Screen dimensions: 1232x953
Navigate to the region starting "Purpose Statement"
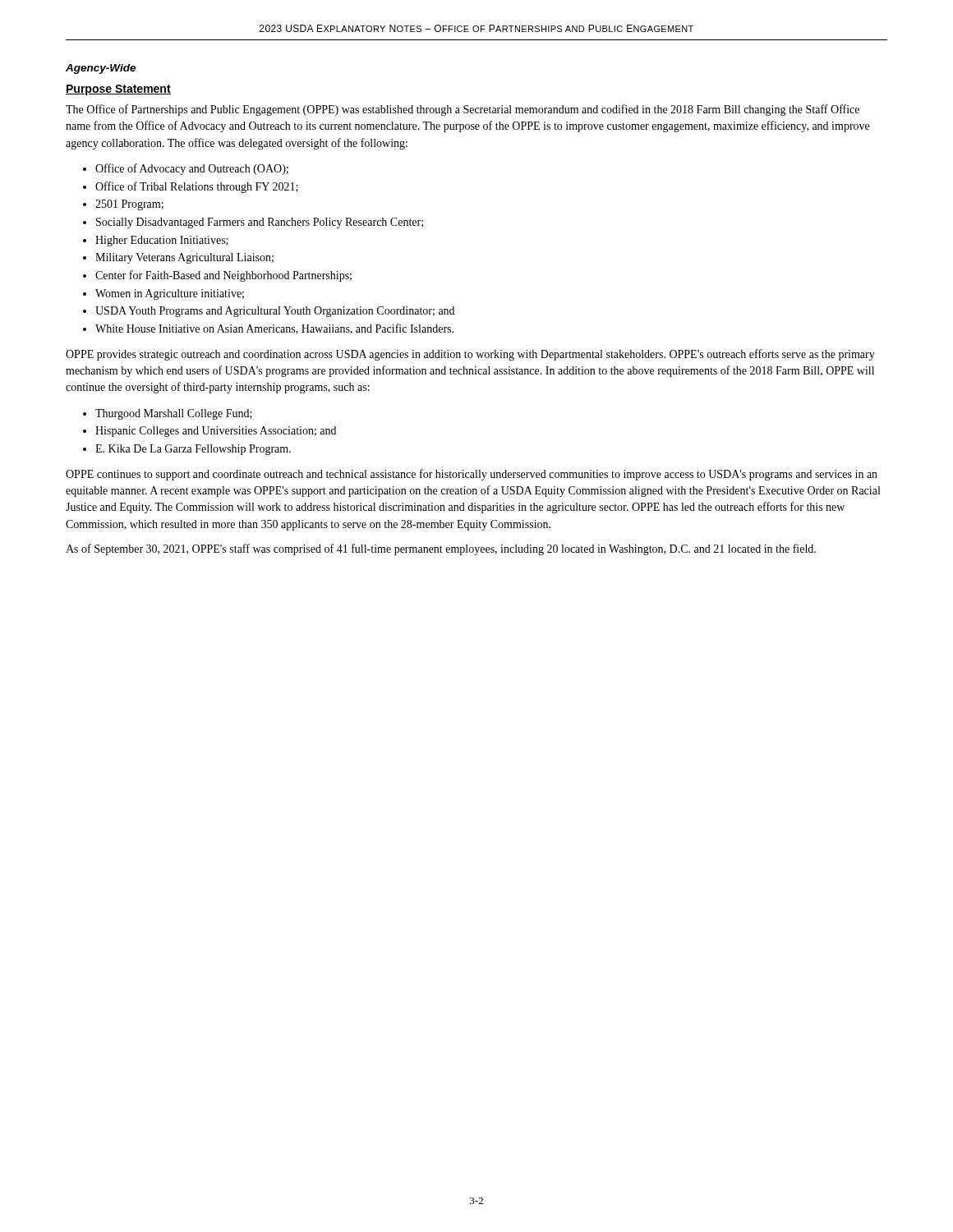[x=118, y=89]
